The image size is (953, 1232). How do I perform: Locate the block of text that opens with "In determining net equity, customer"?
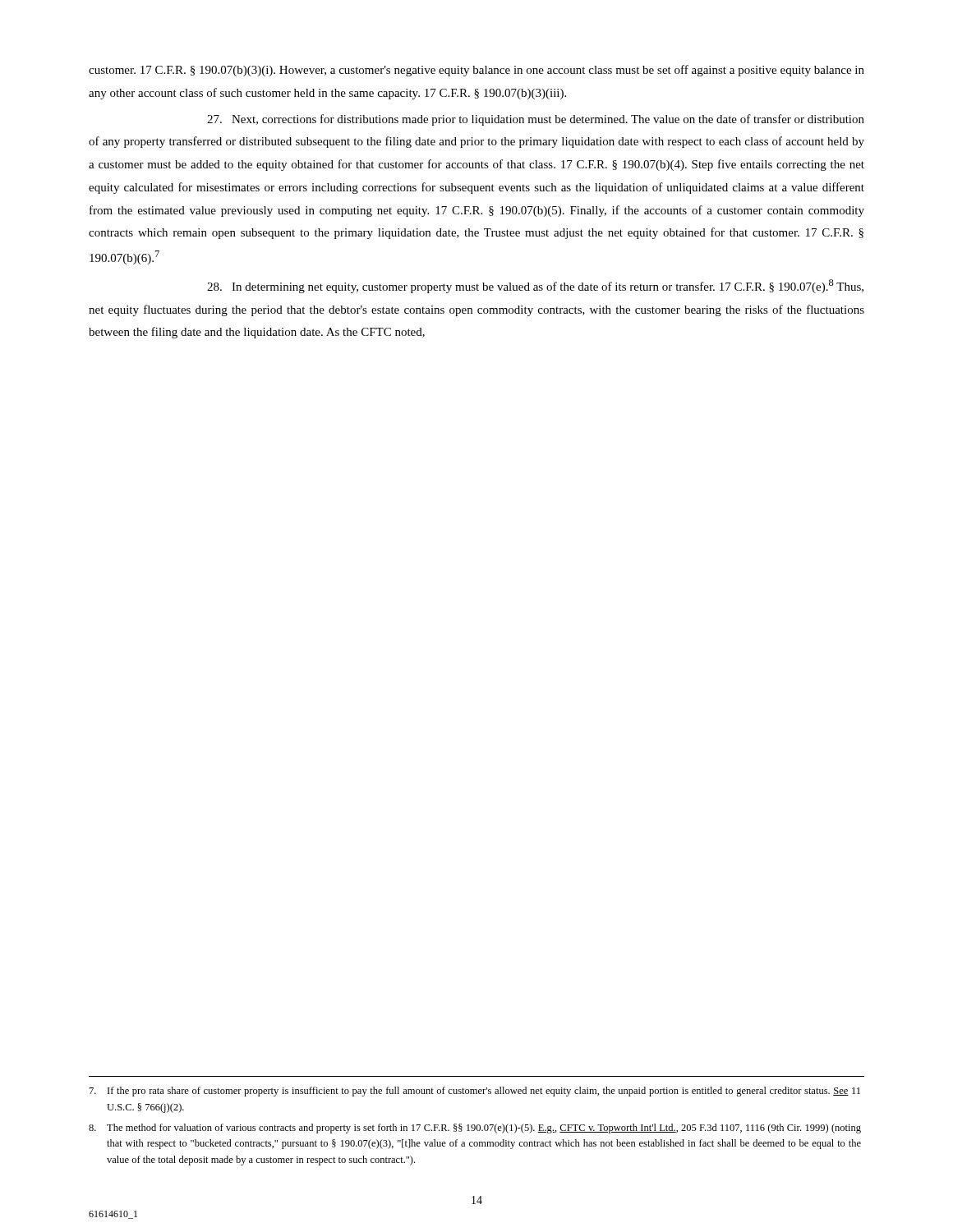pos(476,309)
